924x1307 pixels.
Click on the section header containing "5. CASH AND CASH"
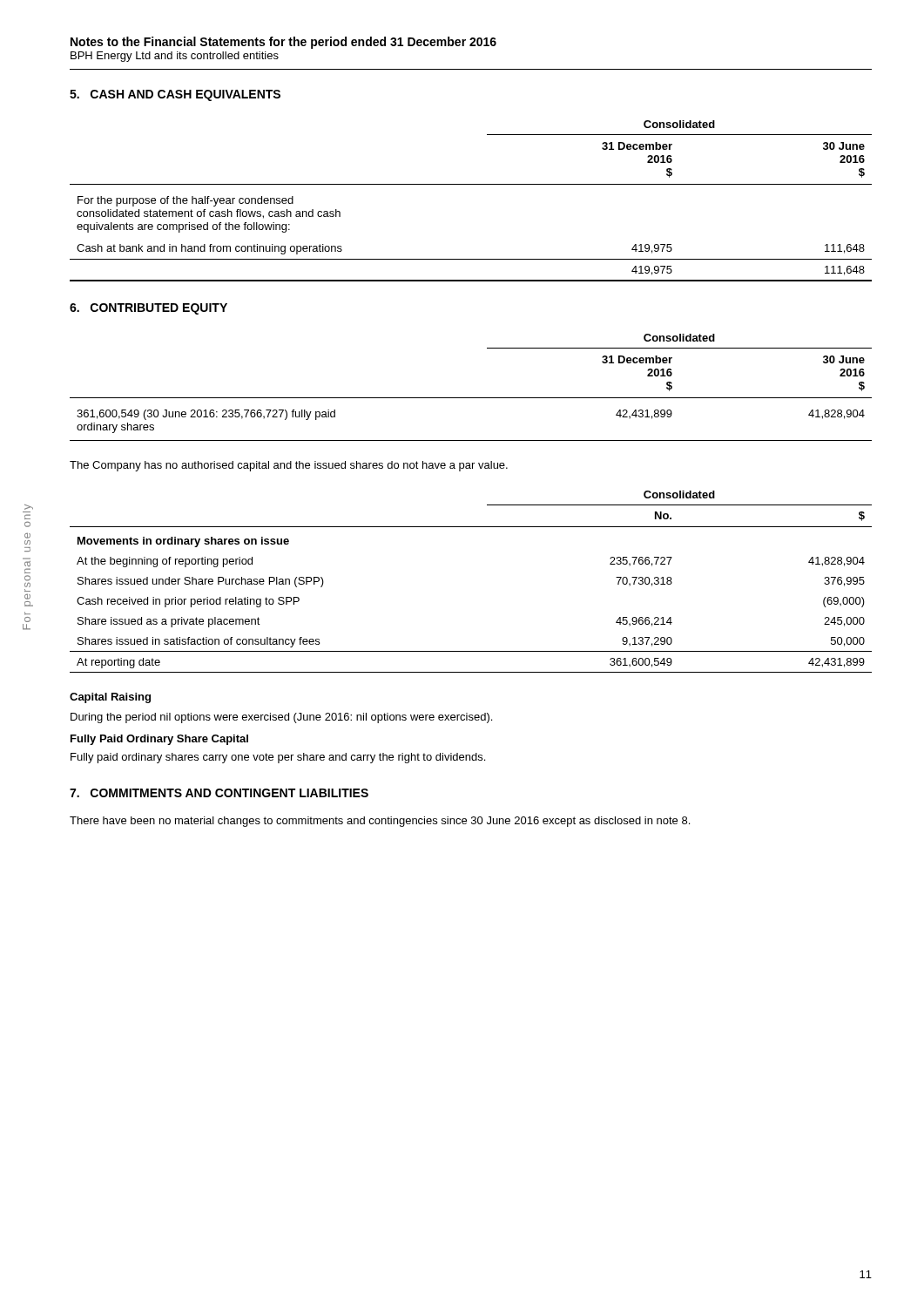click(175, 94)
